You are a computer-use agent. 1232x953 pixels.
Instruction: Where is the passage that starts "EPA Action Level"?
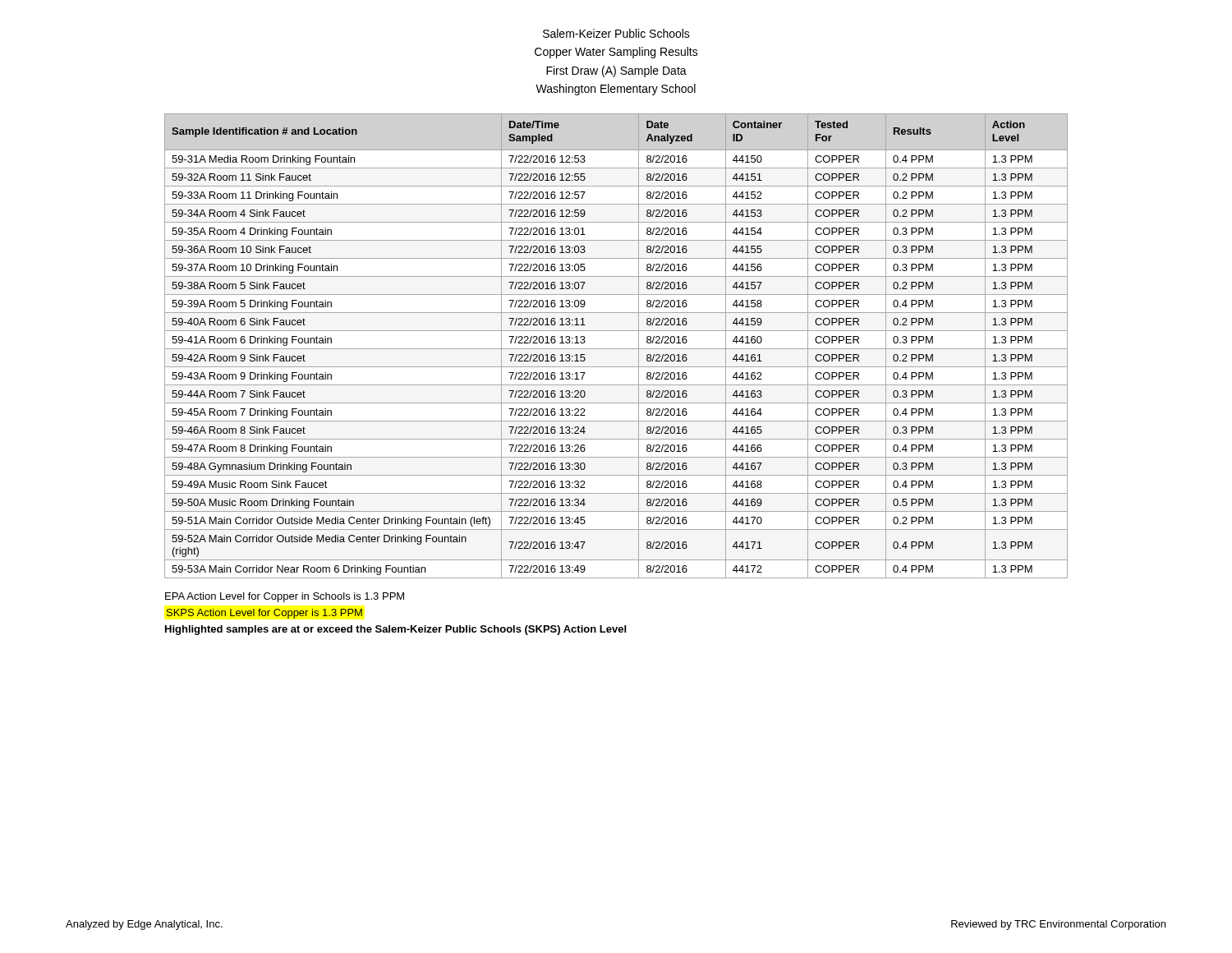tap(285, 596)
